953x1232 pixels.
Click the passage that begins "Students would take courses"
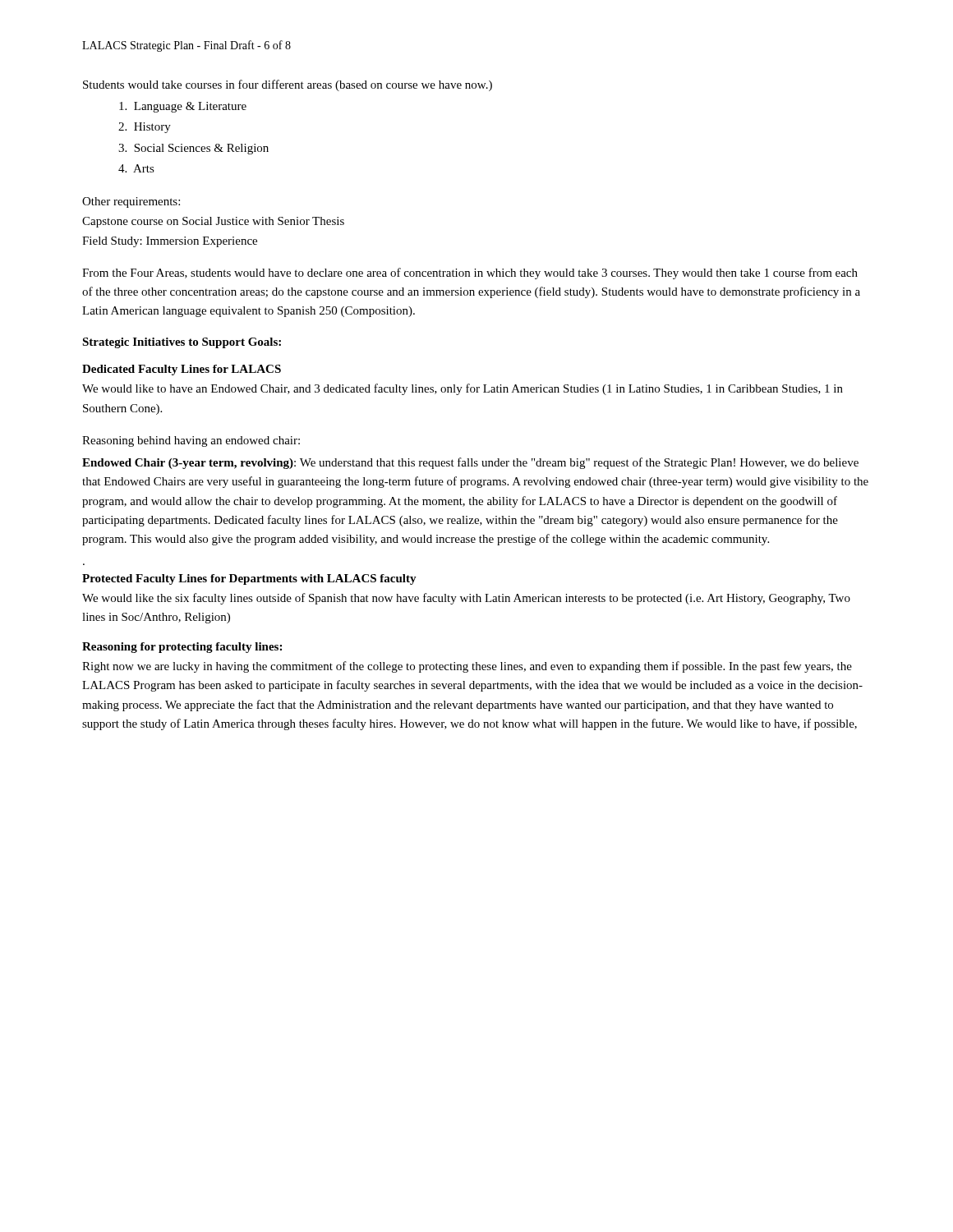click(x=287, y=85)
